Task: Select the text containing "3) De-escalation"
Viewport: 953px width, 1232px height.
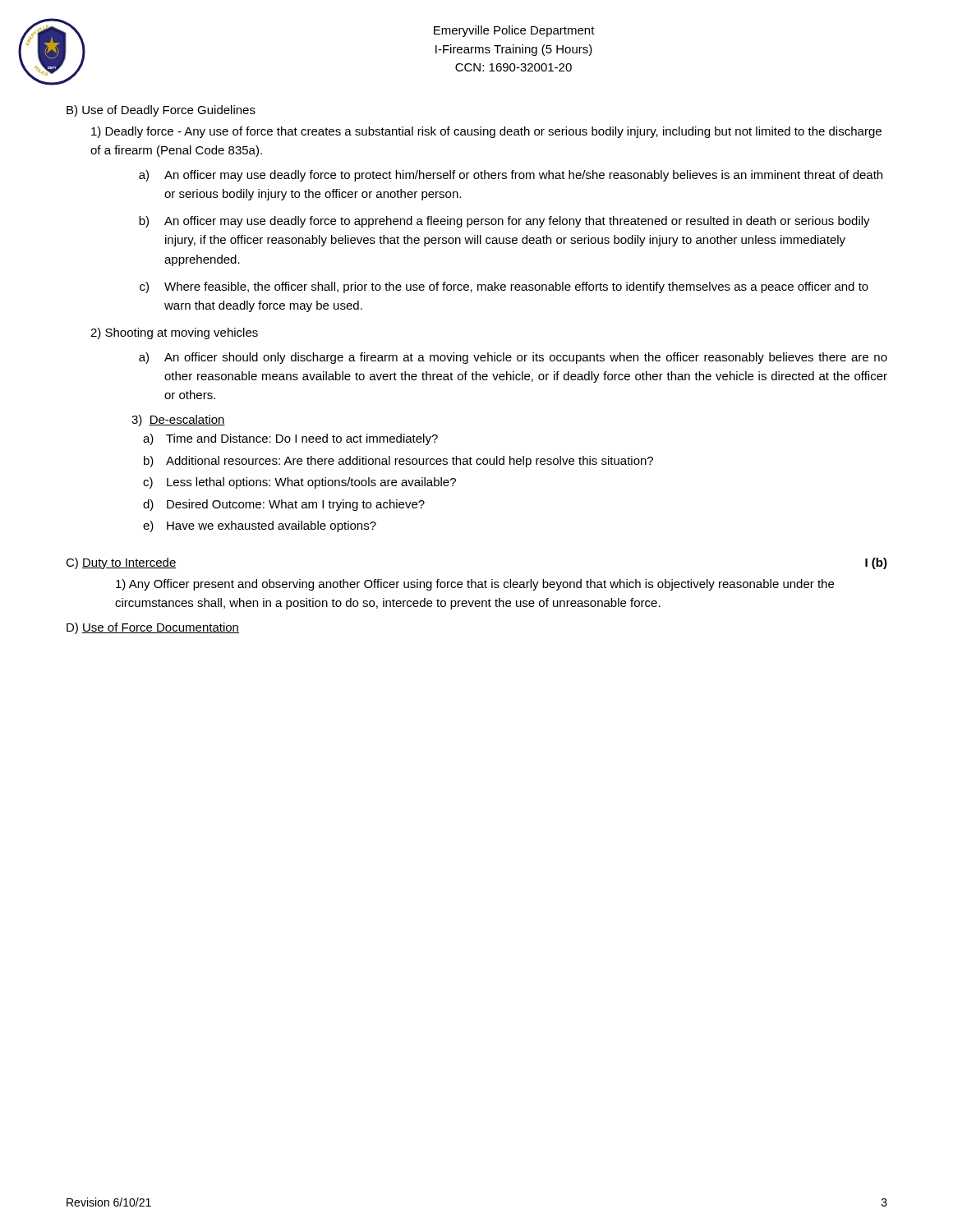Action: tap(178, 419)
